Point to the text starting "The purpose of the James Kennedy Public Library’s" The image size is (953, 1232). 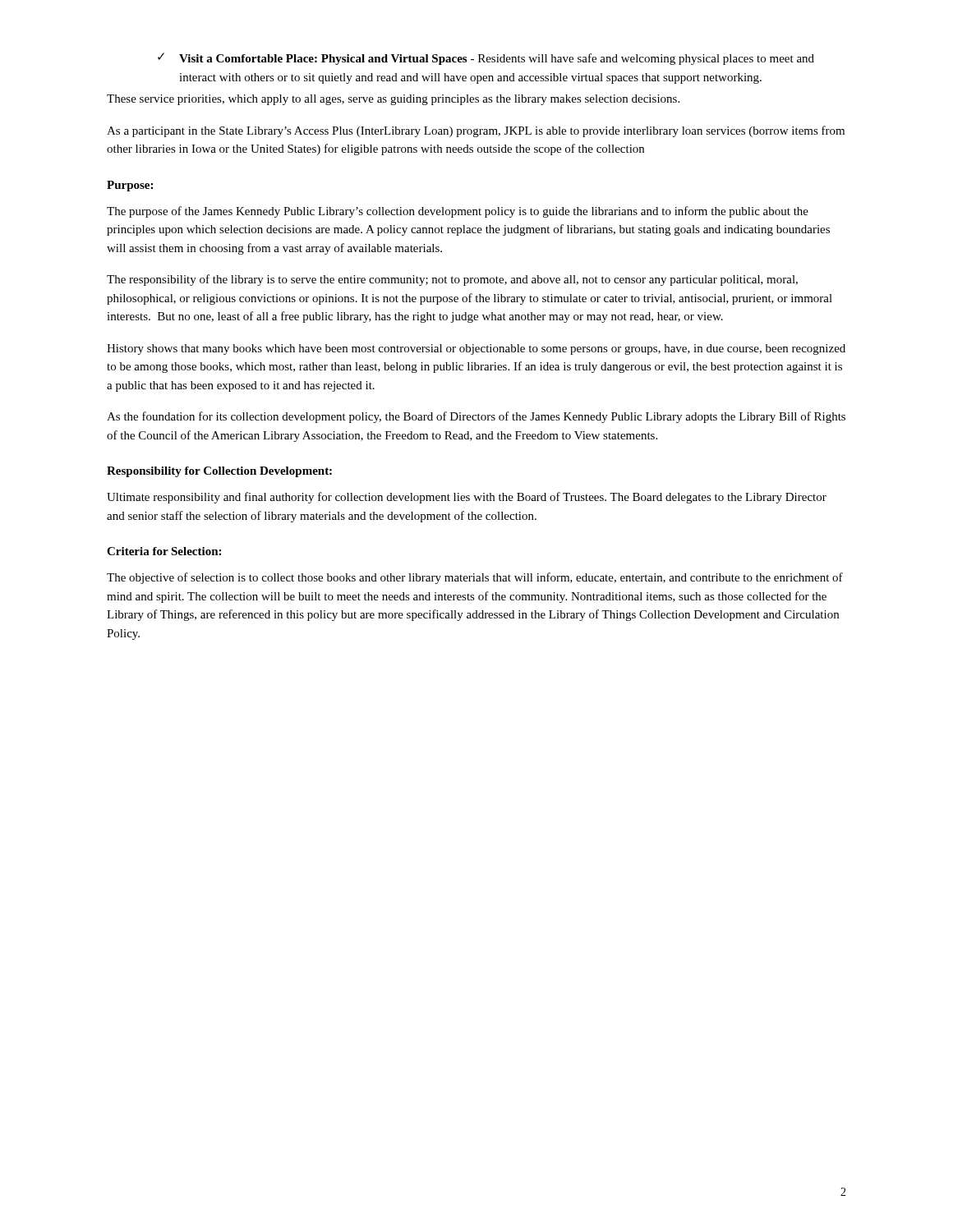[469, 229]
